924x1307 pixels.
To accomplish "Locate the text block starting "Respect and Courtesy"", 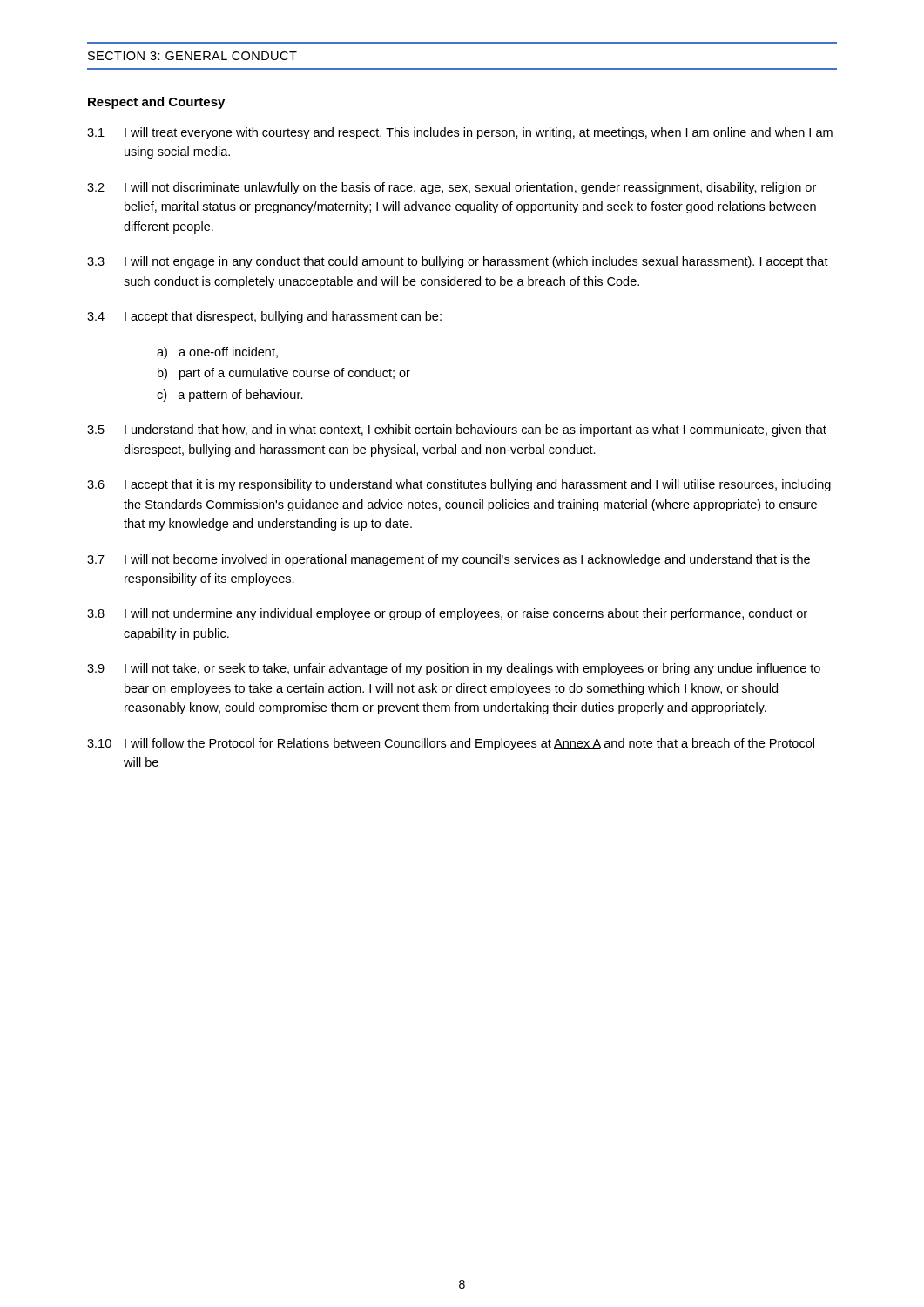I will 156,101.
